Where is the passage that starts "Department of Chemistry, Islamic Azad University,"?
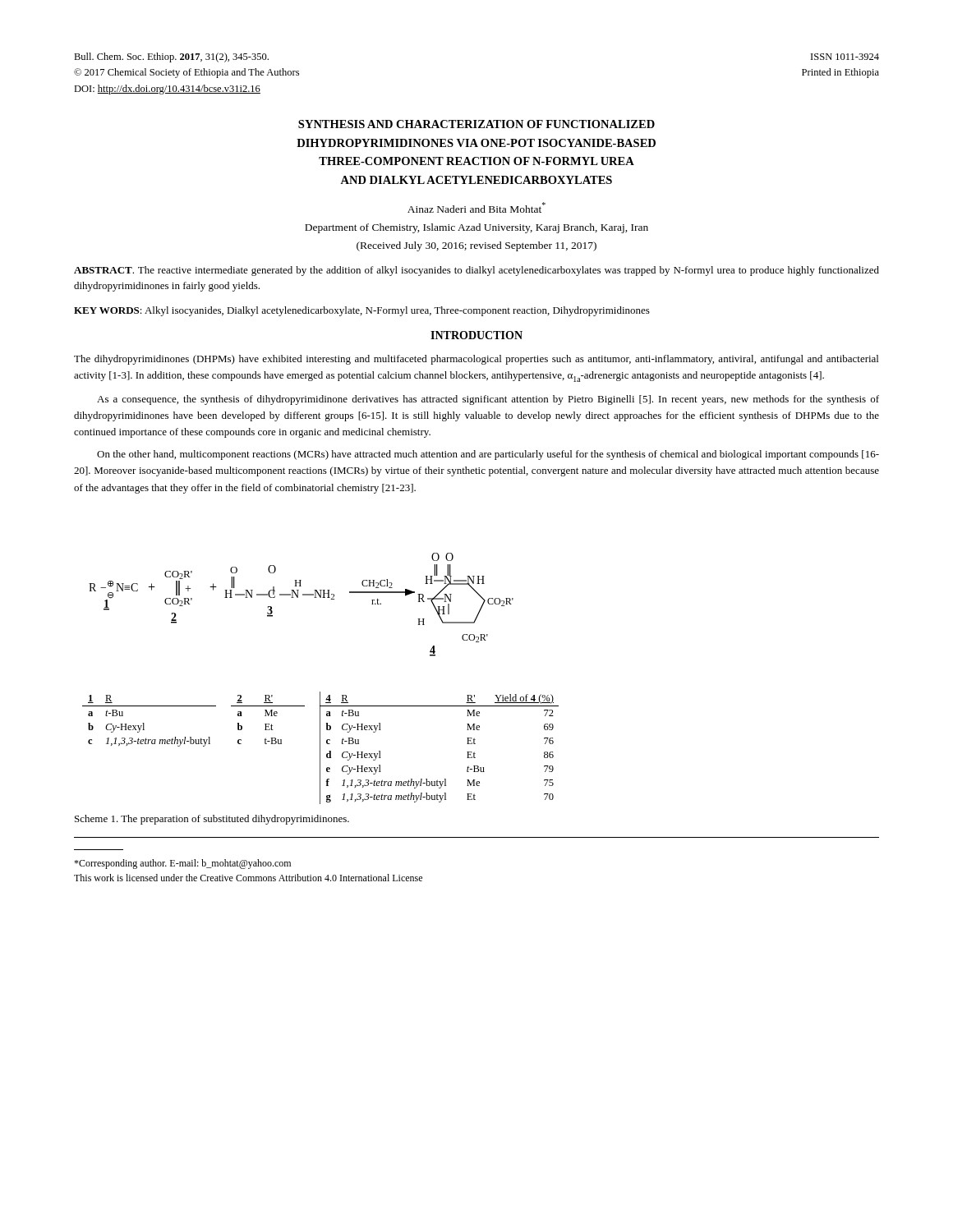The height and width of the screenshot is (1232, 953). [476, 227]
